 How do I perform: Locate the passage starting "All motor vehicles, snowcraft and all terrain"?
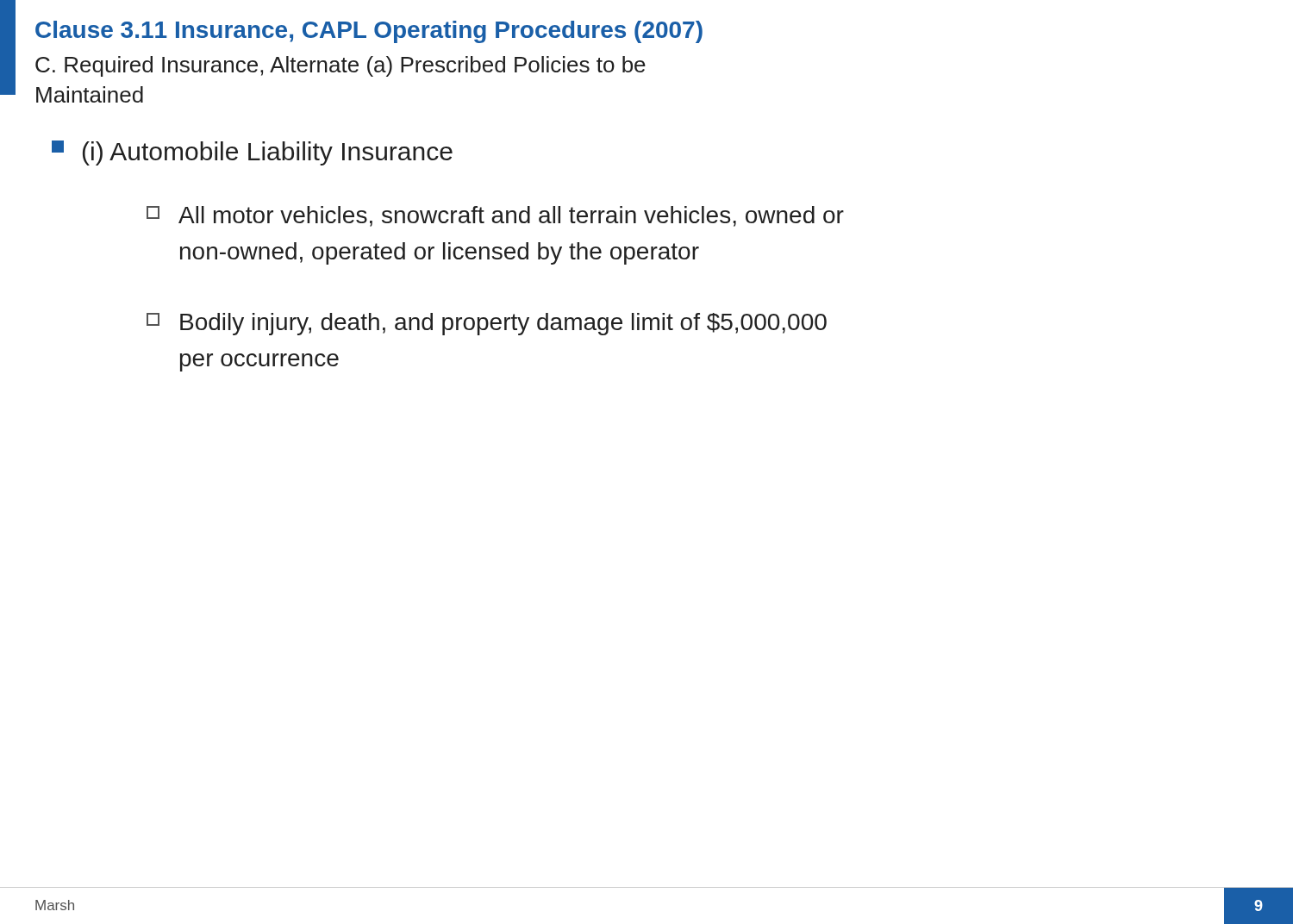495,234
